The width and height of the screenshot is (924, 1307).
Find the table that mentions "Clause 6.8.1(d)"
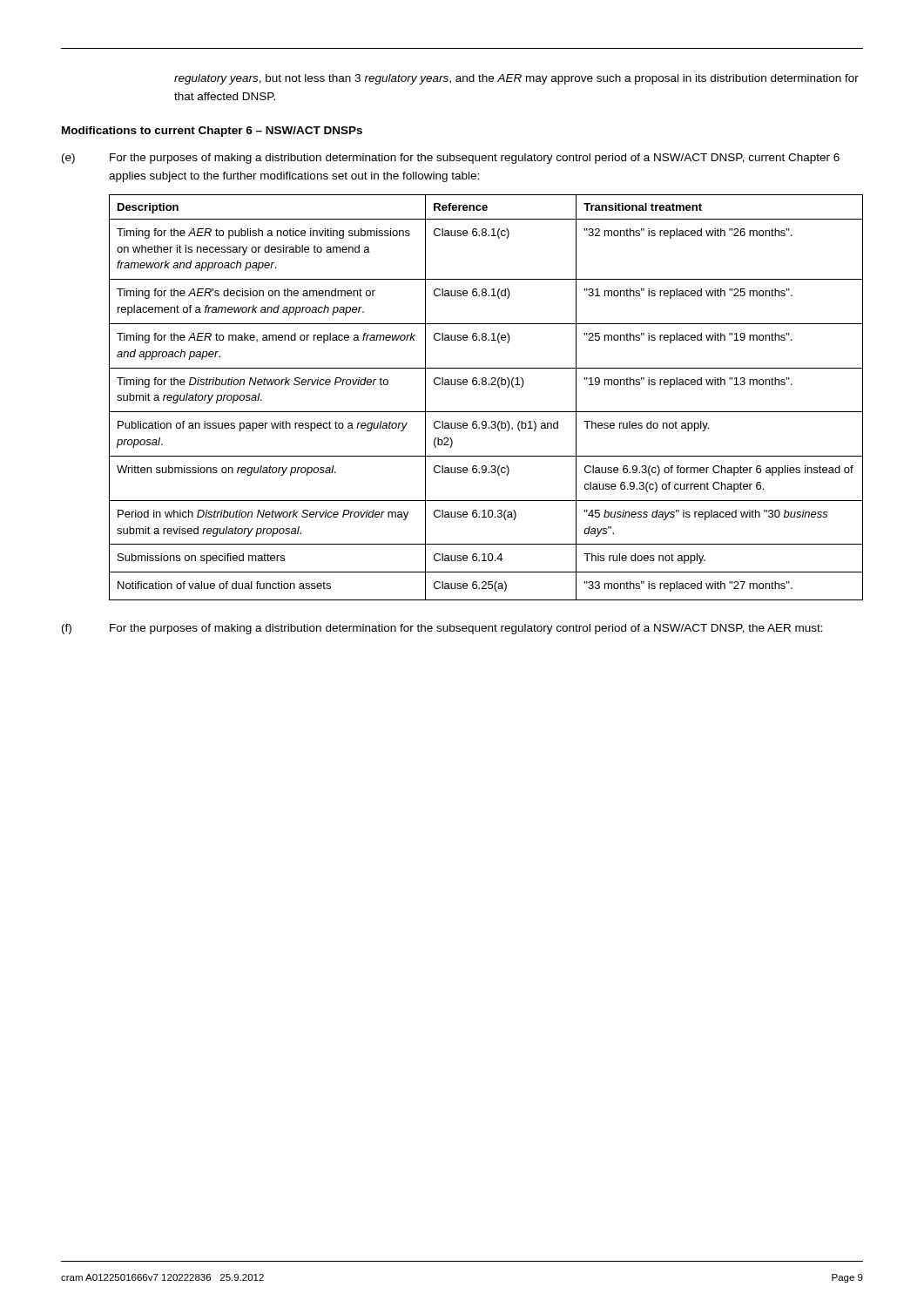coord(486,397)
